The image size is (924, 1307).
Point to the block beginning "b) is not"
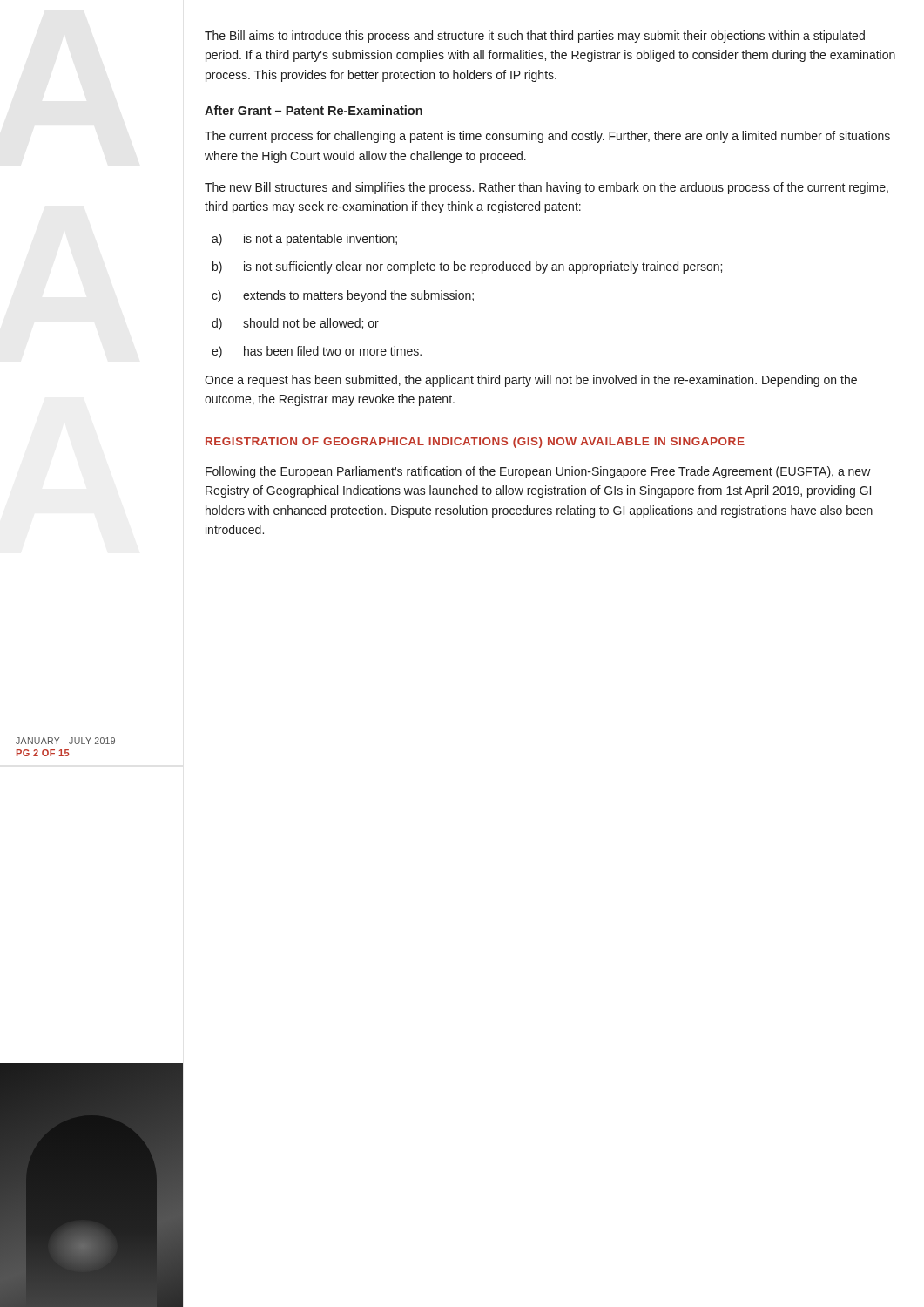tap(551, 267)
